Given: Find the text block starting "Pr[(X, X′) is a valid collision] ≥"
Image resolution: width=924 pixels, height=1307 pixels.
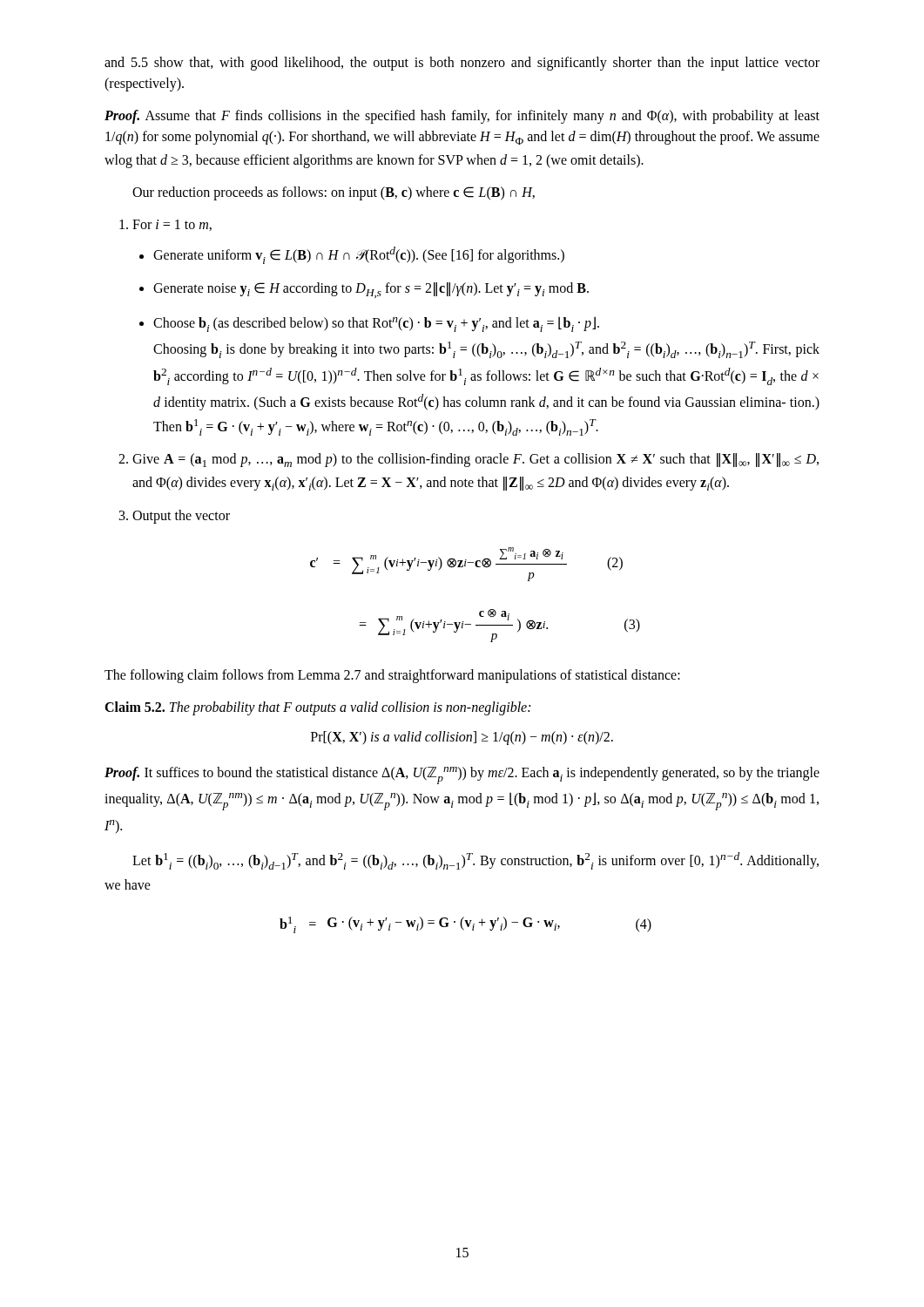Looking at the screenshot, I should (x=462, y=736).
